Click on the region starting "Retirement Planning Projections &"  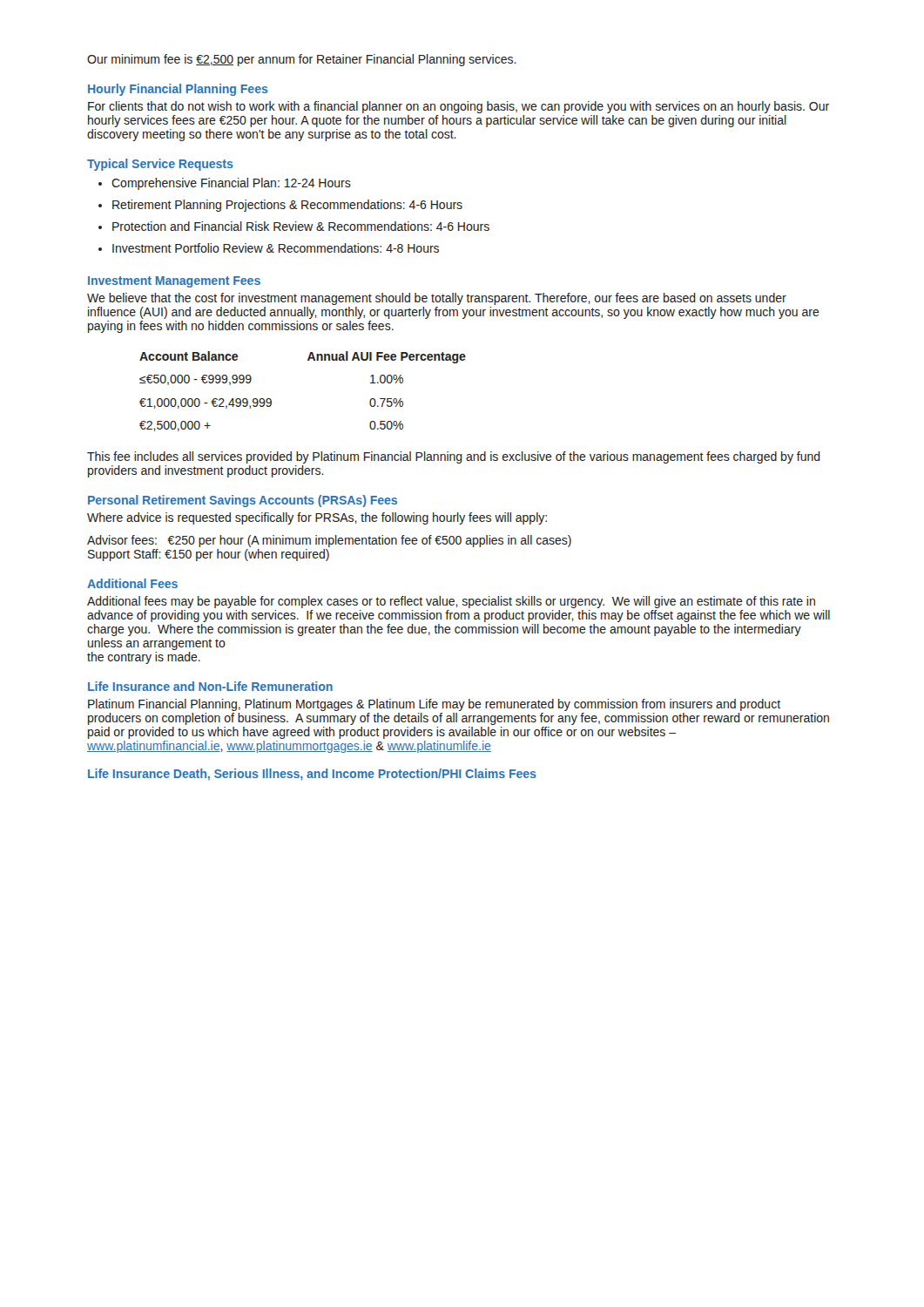click(x=462, y=205)
